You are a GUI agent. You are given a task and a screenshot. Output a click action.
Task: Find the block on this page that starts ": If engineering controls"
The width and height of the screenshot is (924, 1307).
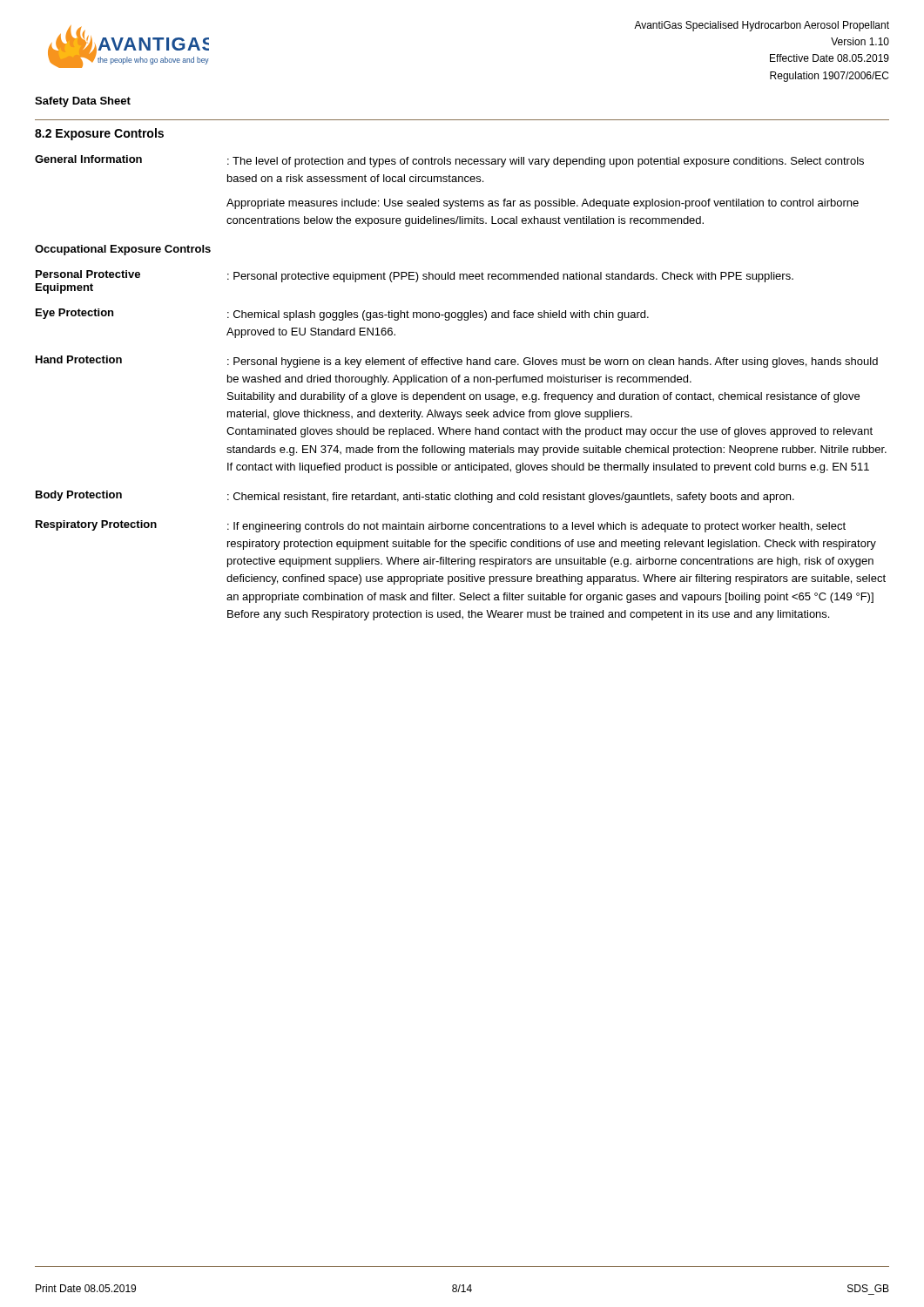point(558,570)
